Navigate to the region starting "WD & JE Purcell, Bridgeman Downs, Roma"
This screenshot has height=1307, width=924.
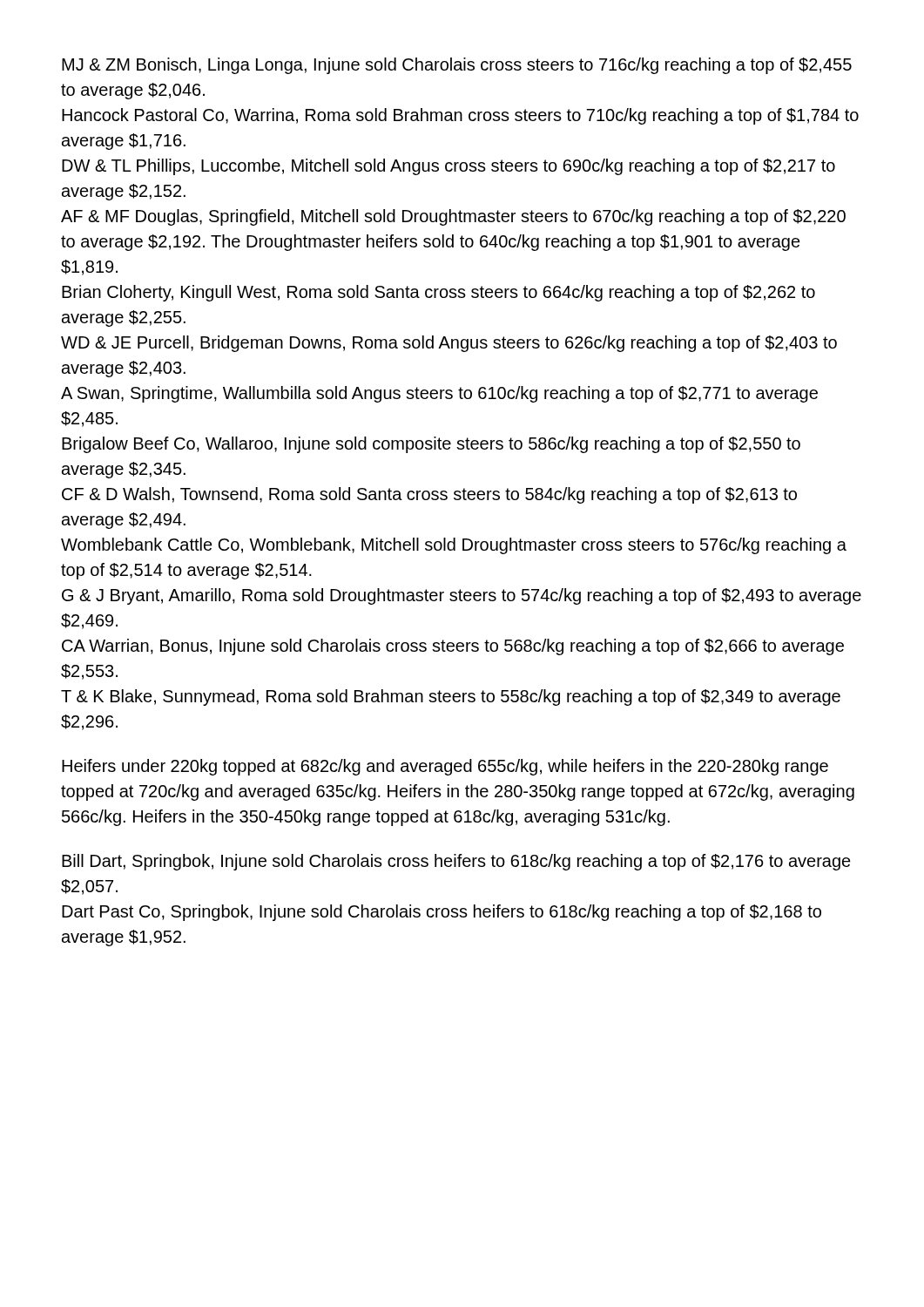(x=449, y=355)
